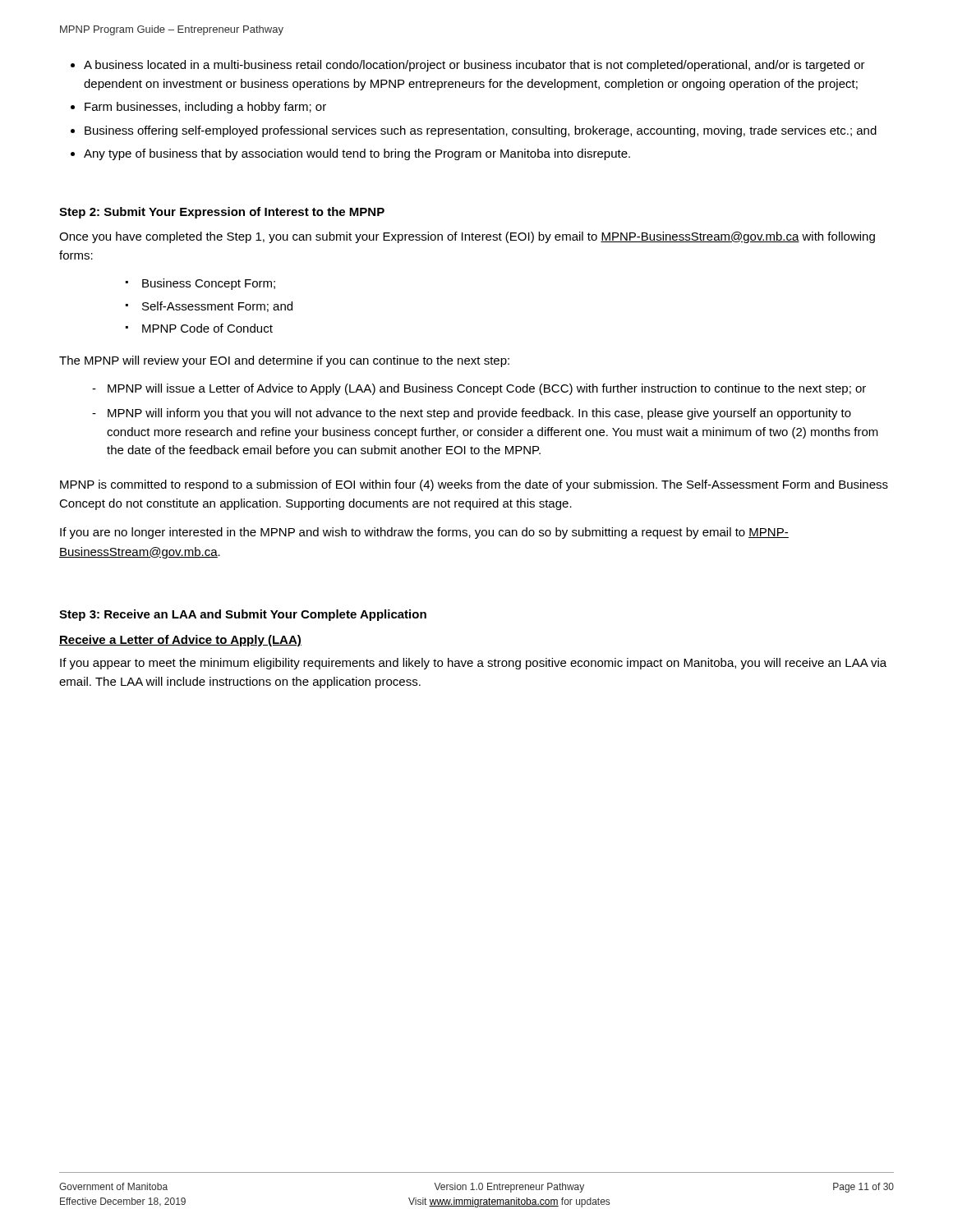Locate the text starting "Self-Assessment Form; and"
Viewport: 953px width, 1232px height.
click(x=209, y=307)
